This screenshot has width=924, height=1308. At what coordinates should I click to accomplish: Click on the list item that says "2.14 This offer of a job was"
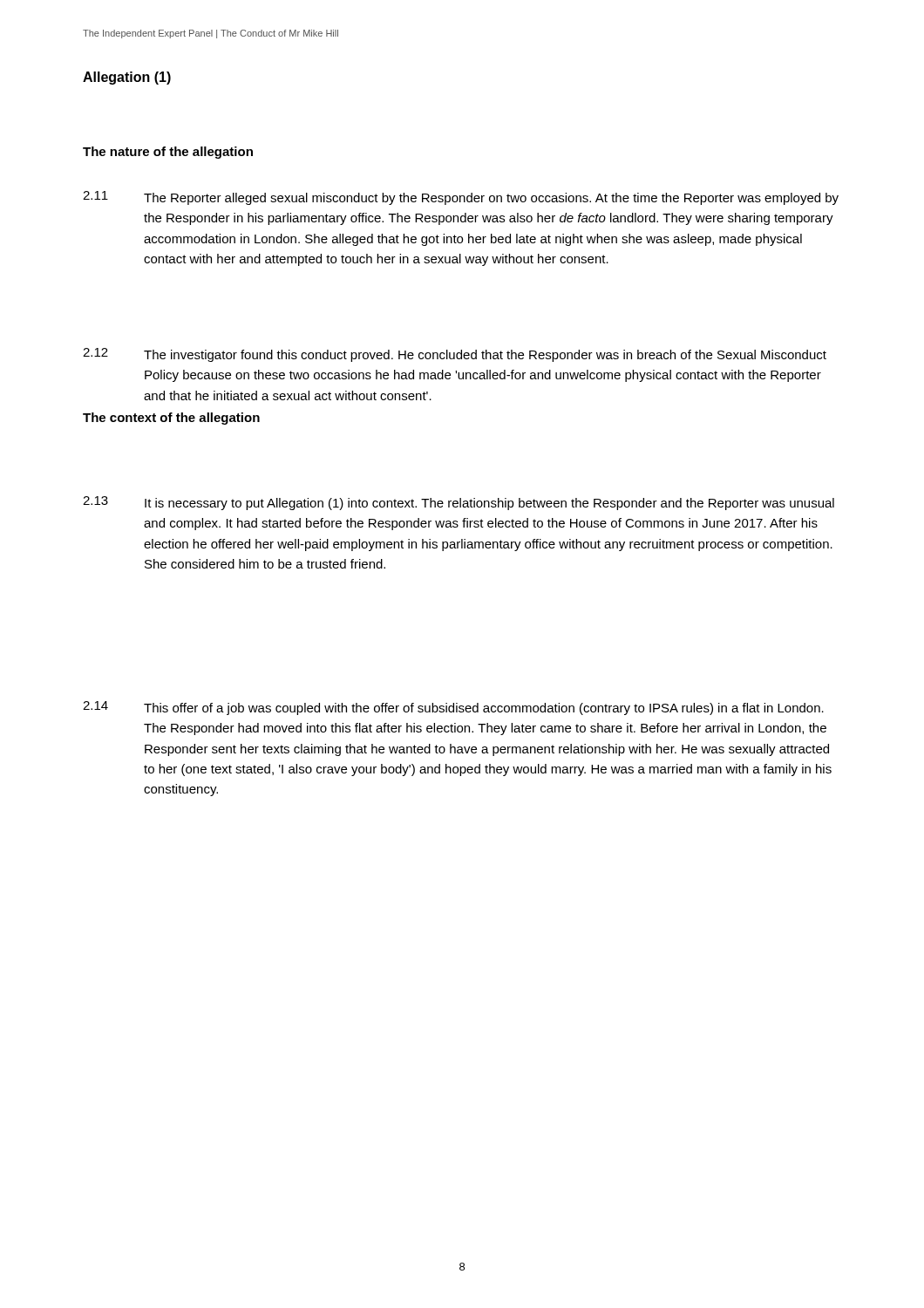pos(462,748)
